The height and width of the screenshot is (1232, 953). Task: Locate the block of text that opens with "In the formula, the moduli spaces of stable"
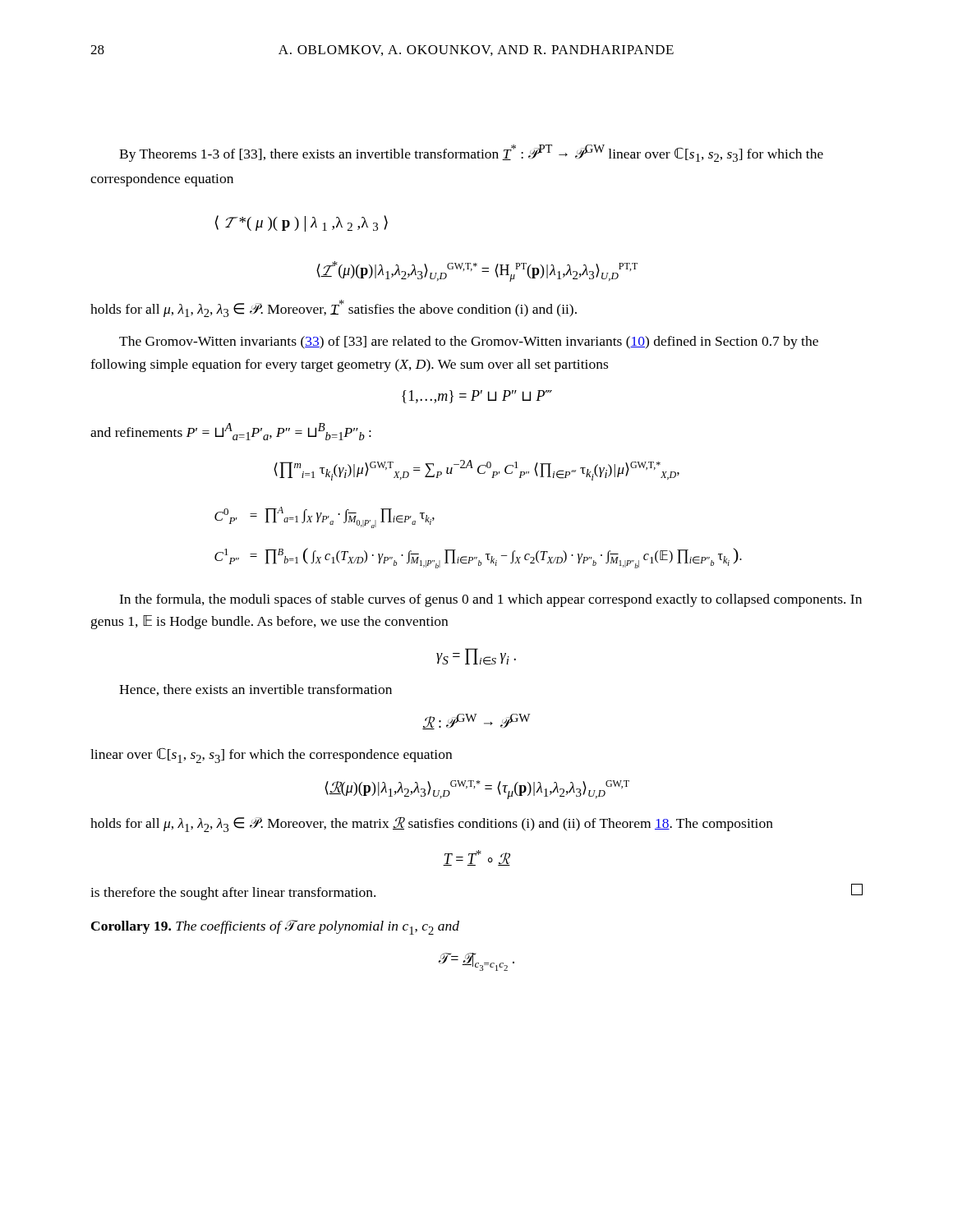click(x=476, y=610)
